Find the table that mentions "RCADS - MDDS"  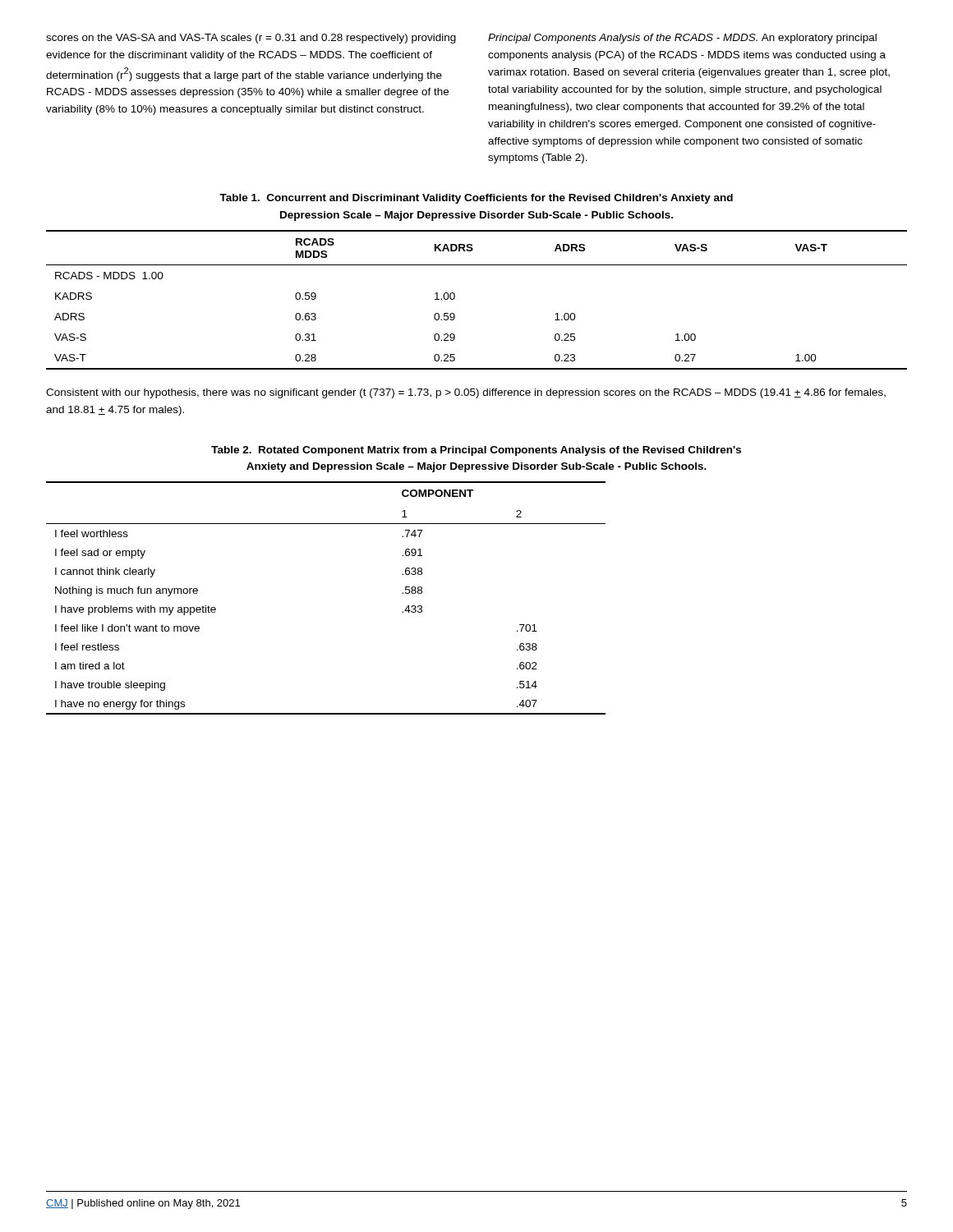476,300
